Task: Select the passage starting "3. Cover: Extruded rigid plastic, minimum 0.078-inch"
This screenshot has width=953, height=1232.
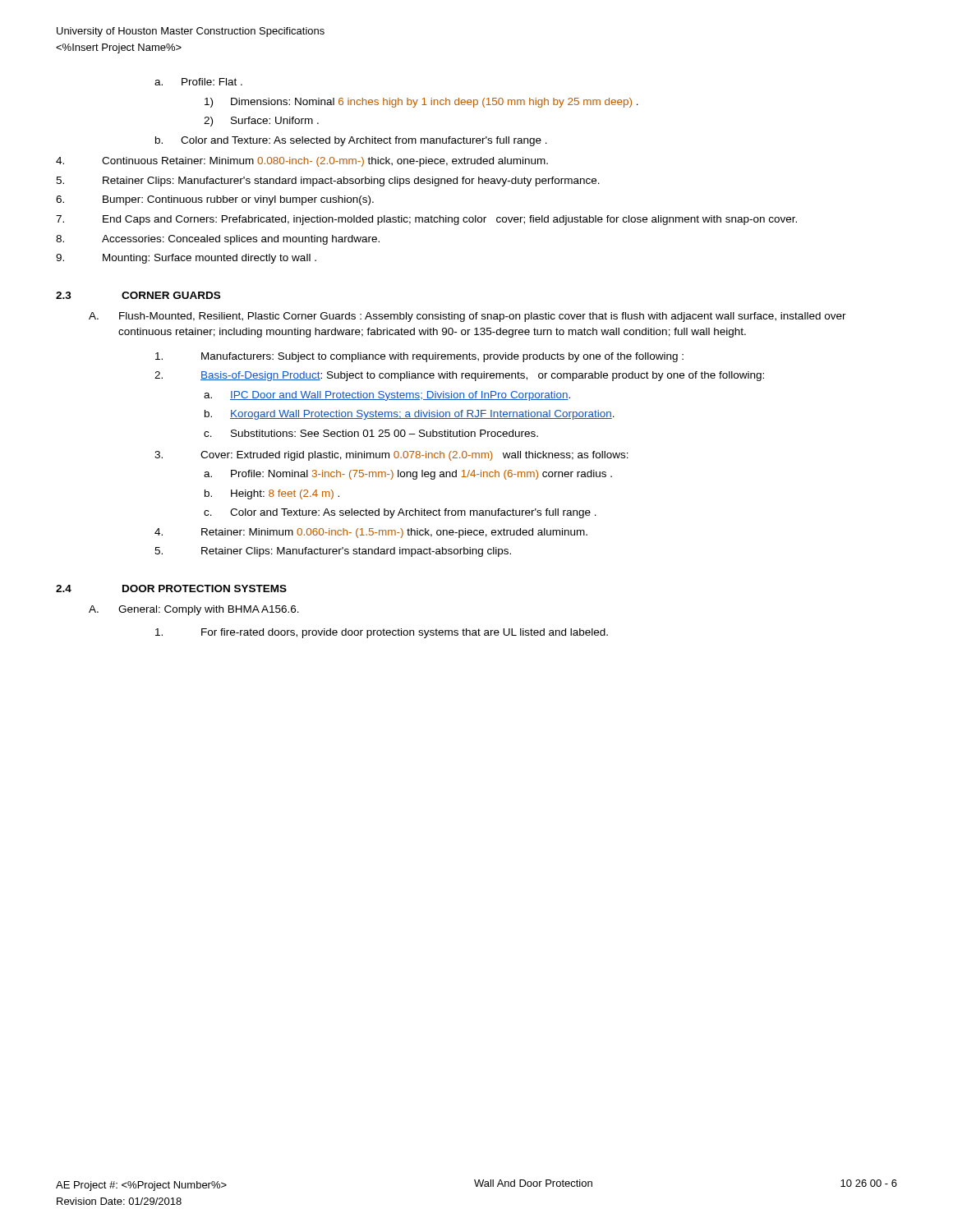Action: click(526, 454)
